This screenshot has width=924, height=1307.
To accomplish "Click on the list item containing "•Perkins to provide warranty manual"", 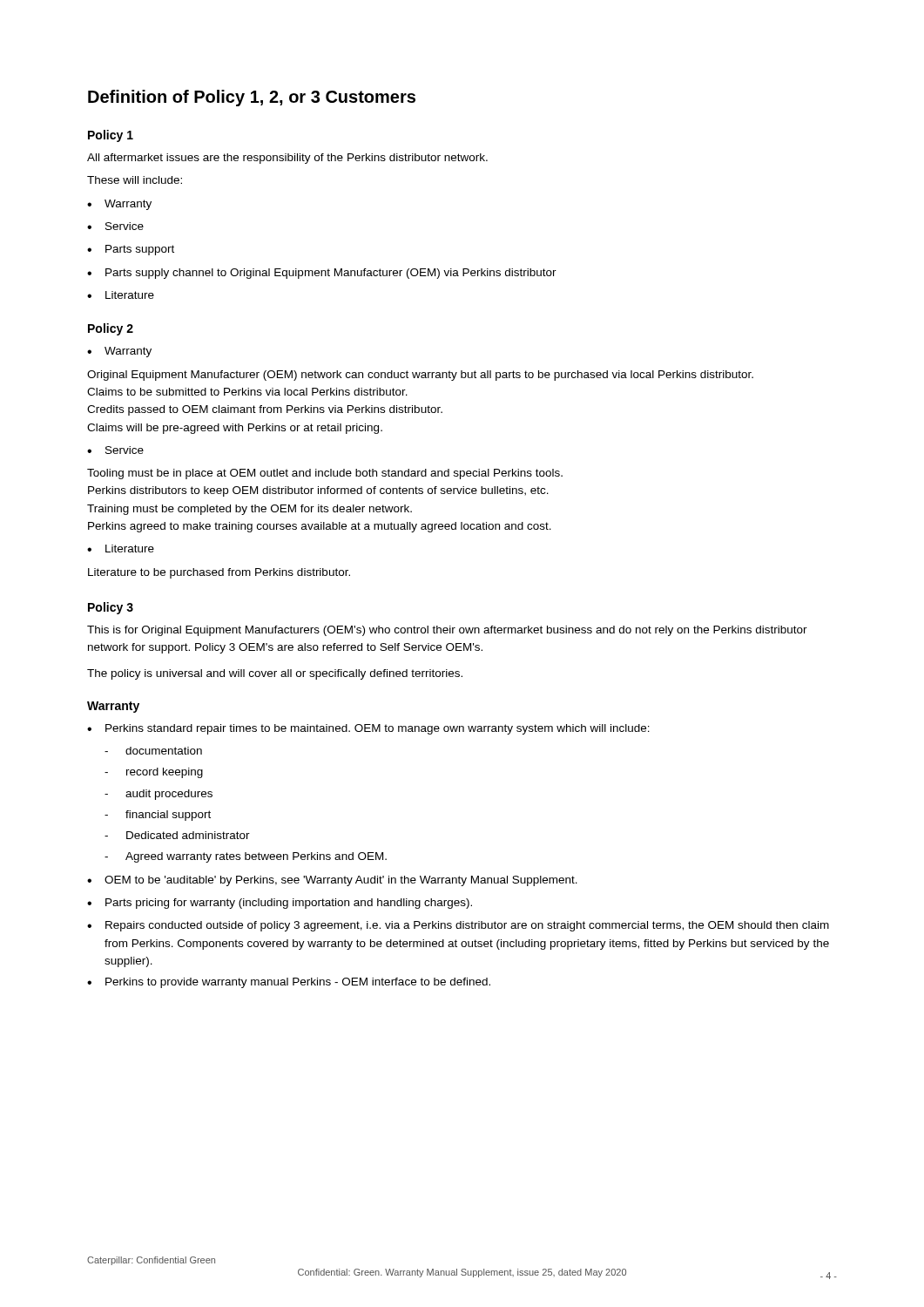I will point(462,983).
